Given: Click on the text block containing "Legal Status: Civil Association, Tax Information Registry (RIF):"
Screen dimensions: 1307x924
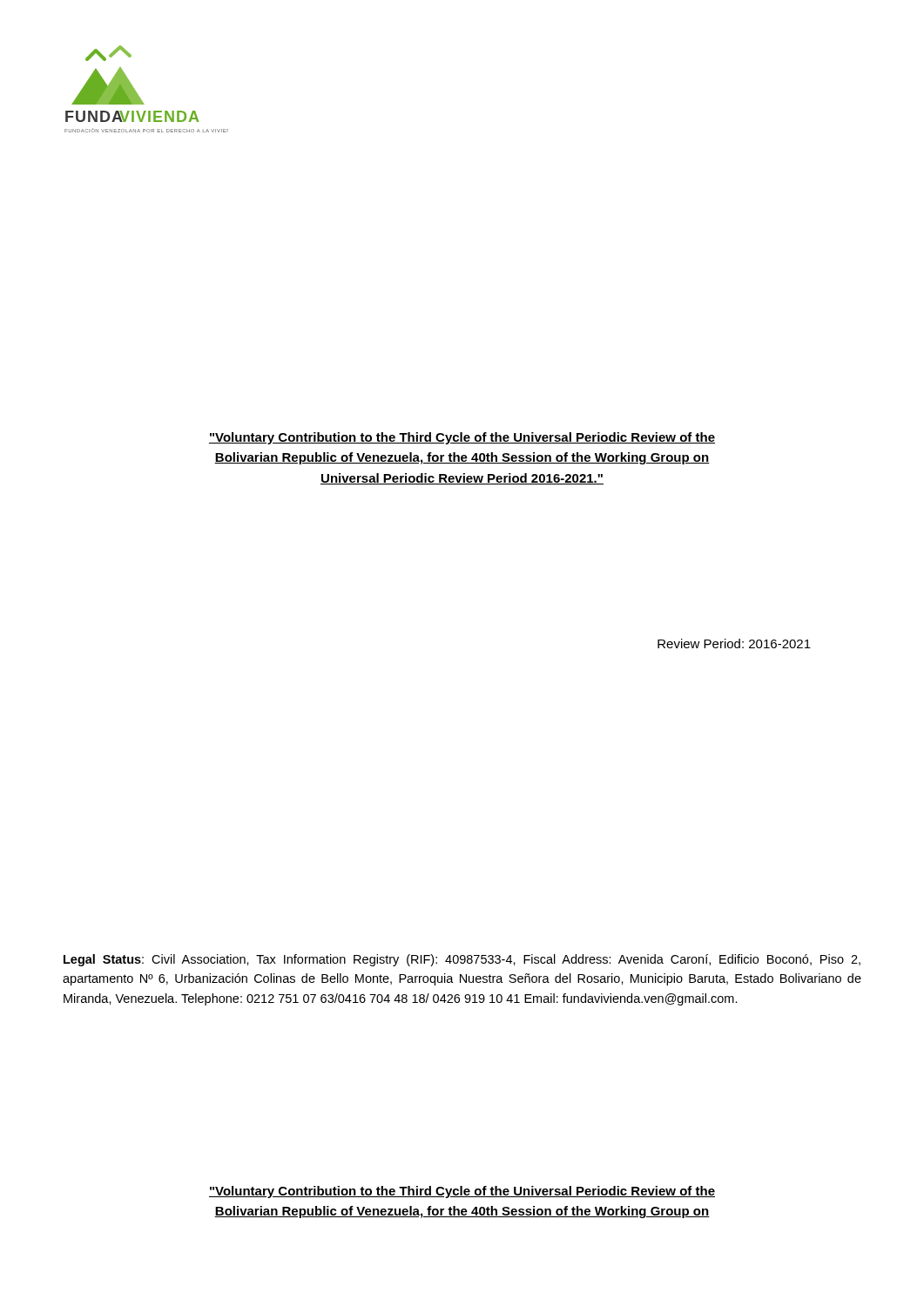Looking at the screenshot, I should pos(462,979).
